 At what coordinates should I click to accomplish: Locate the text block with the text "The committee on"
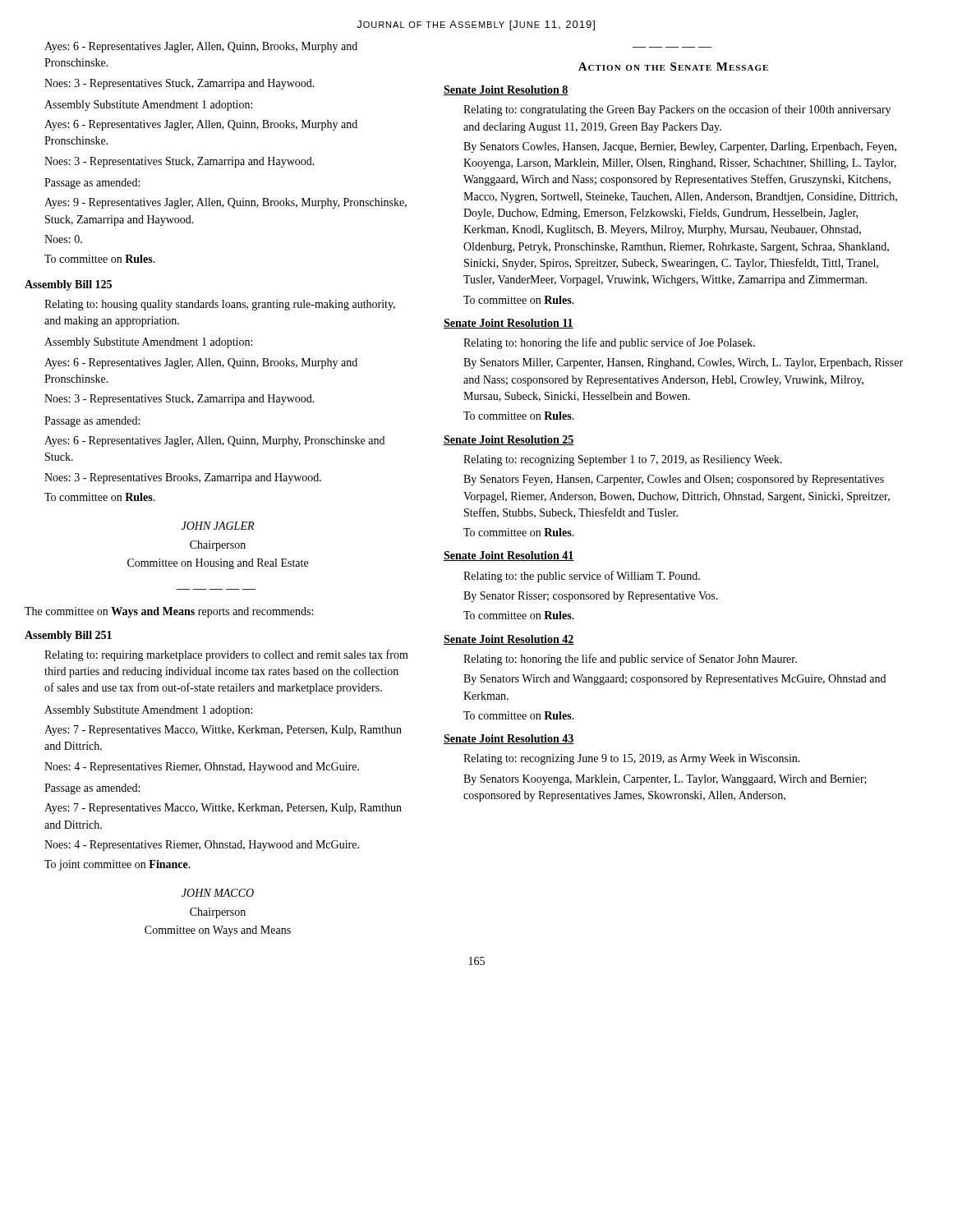pos(218,612)
